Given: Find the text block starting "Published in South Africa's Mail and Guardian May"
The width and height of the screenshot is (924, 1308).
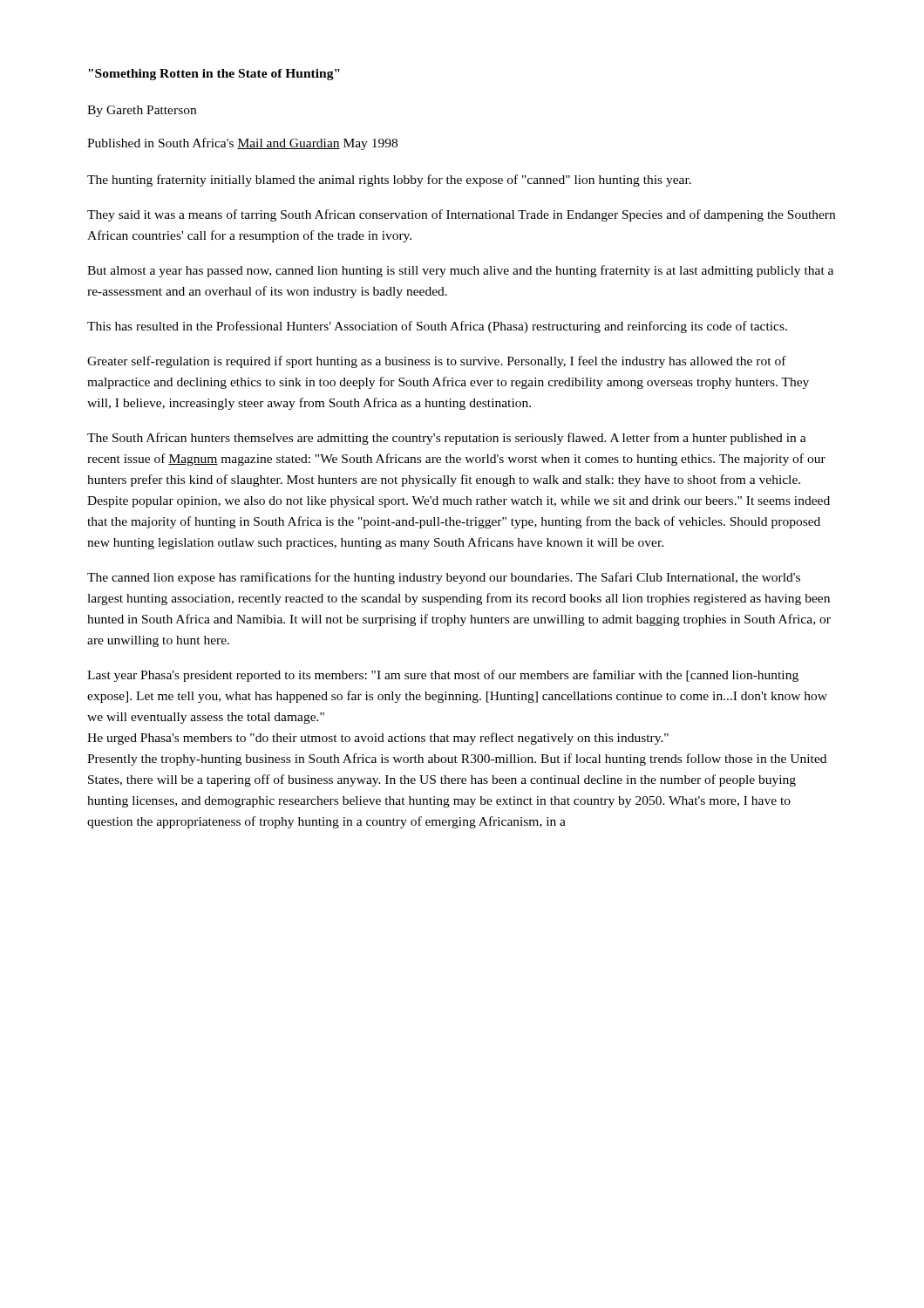Looking at the screenshot, I should [243, 143].
